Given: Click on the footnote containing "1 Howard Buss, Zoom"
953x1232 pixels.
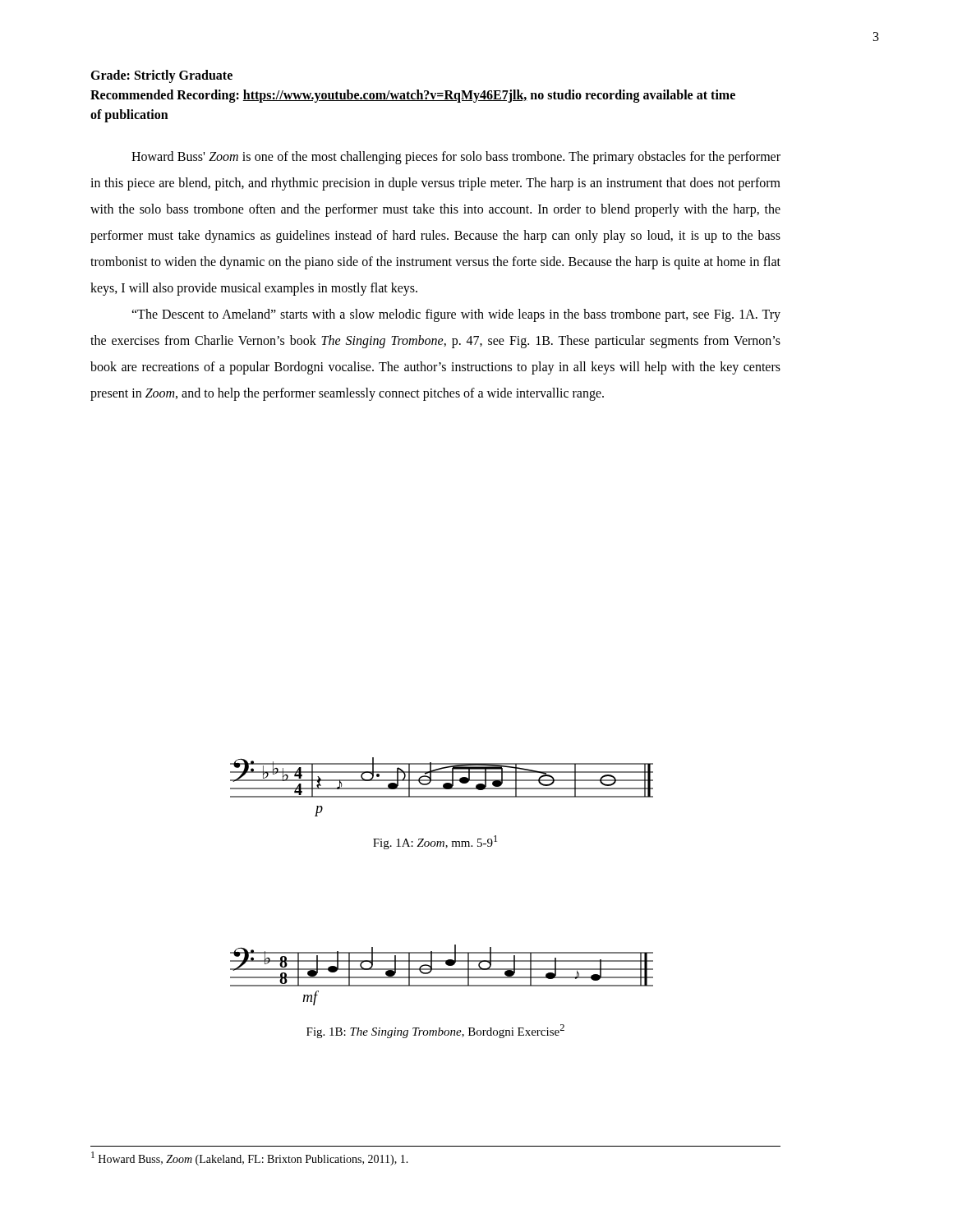Looking at the screenshot, I should click(x=250, y=1158).
